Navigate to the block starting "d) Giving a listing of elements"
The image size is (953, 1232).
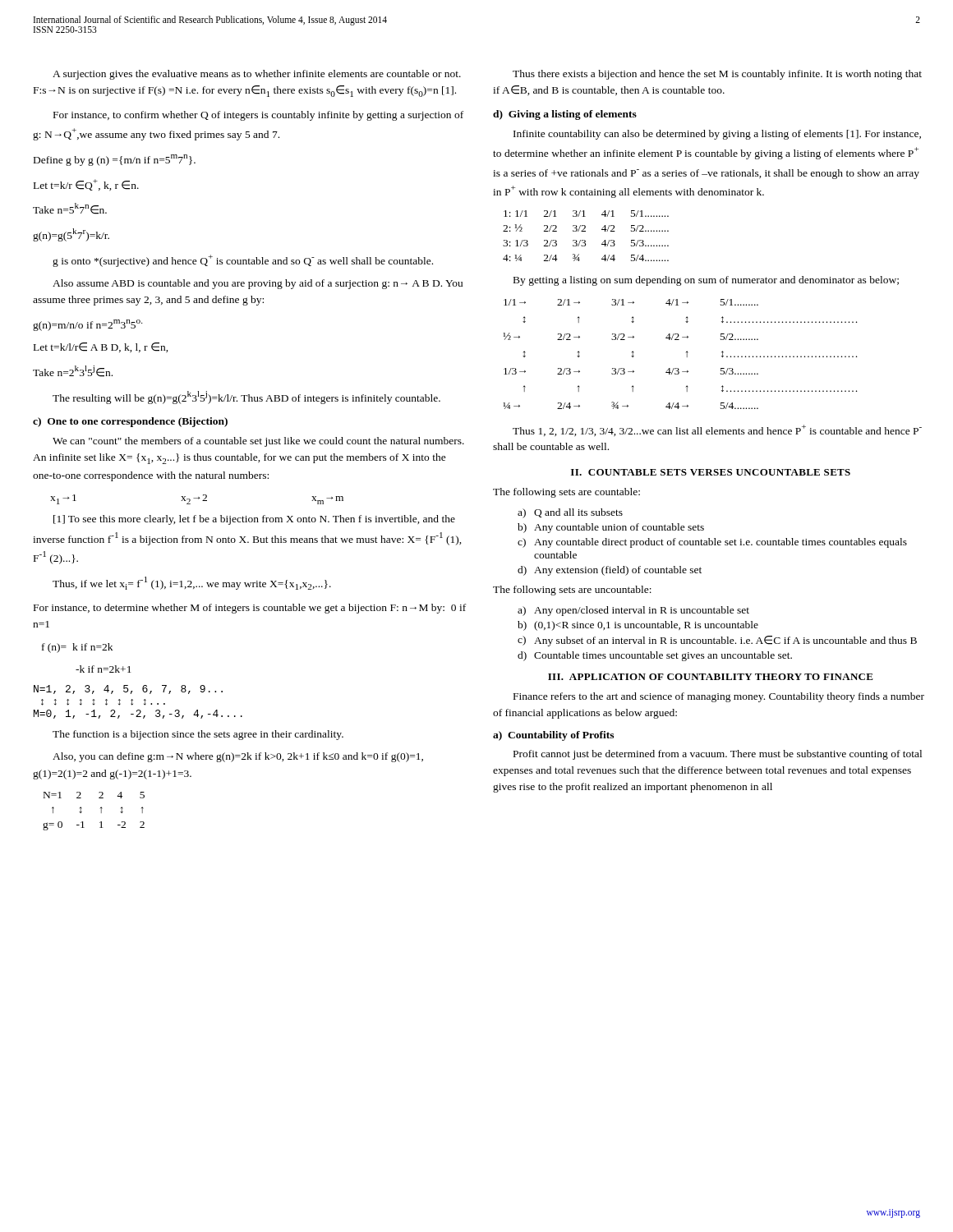[x=565, y=113]
